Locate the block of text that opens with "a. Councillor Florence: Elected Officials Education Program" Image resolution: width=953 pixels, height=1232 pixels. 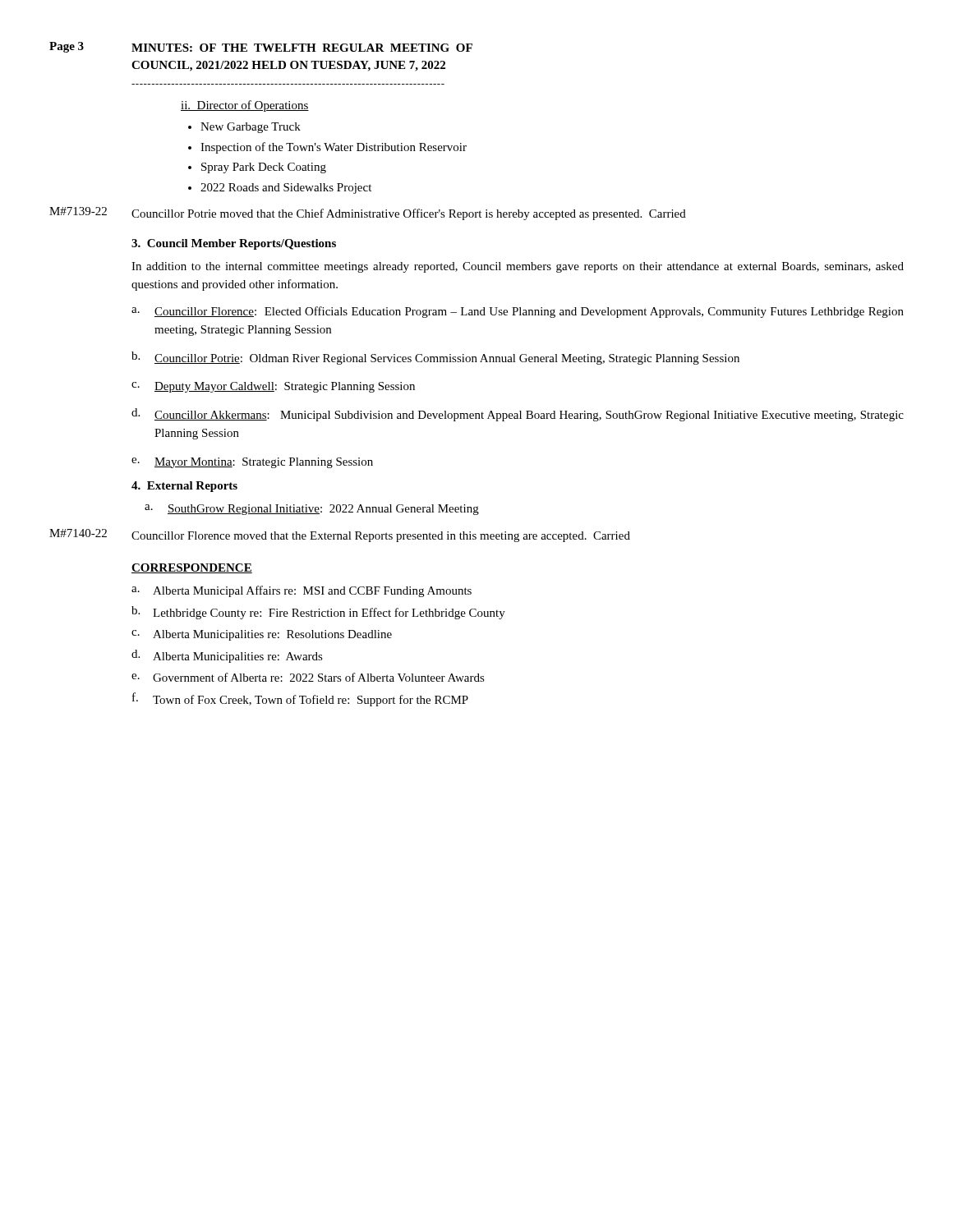click(x=518, y=320)
